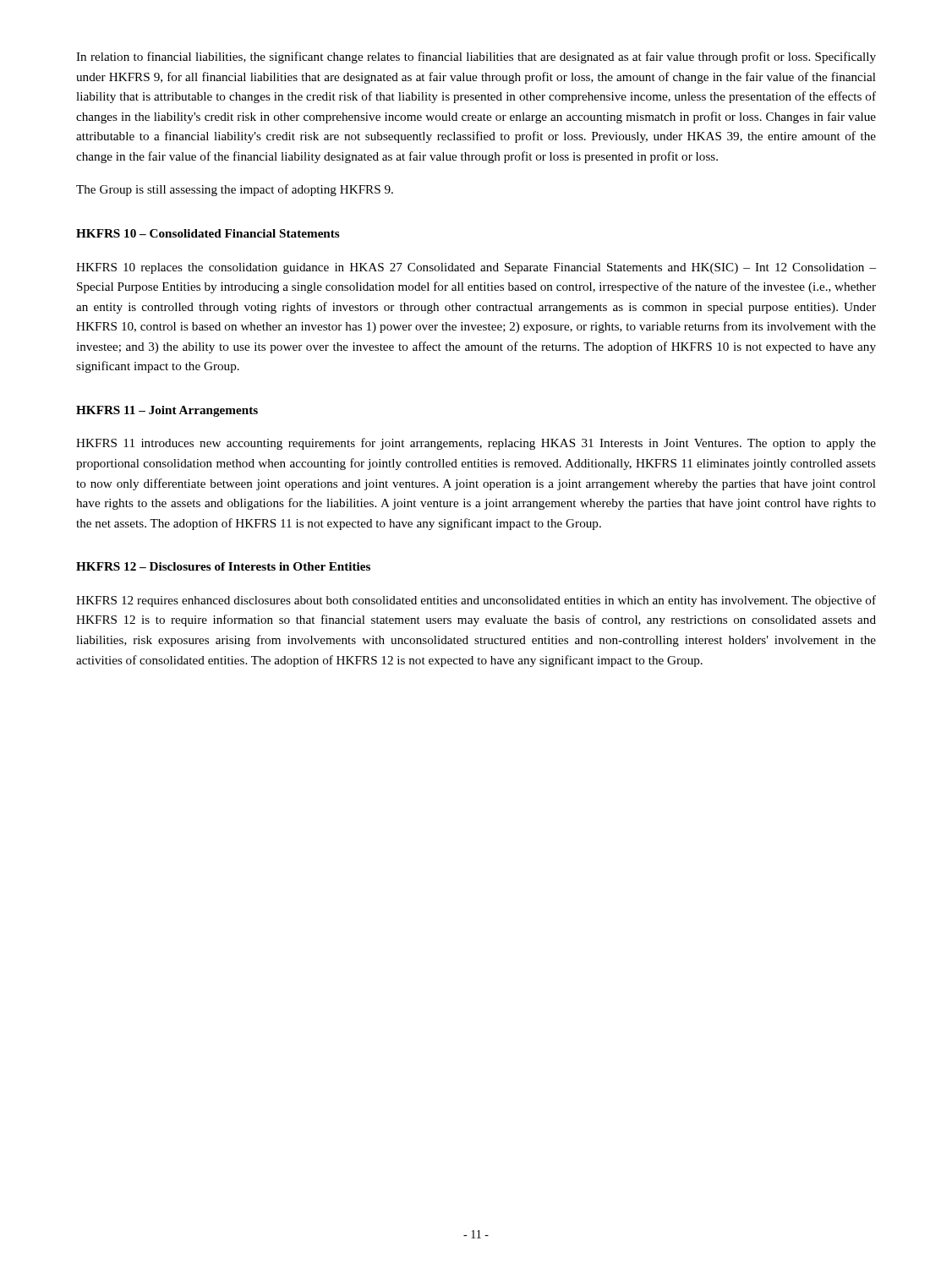Image resolution: width=952 pixels, height=1268 pixels.
Task: Select the text block with the text "In relation to financial liabilities, the significant change"
Action: tap(476, 106)
